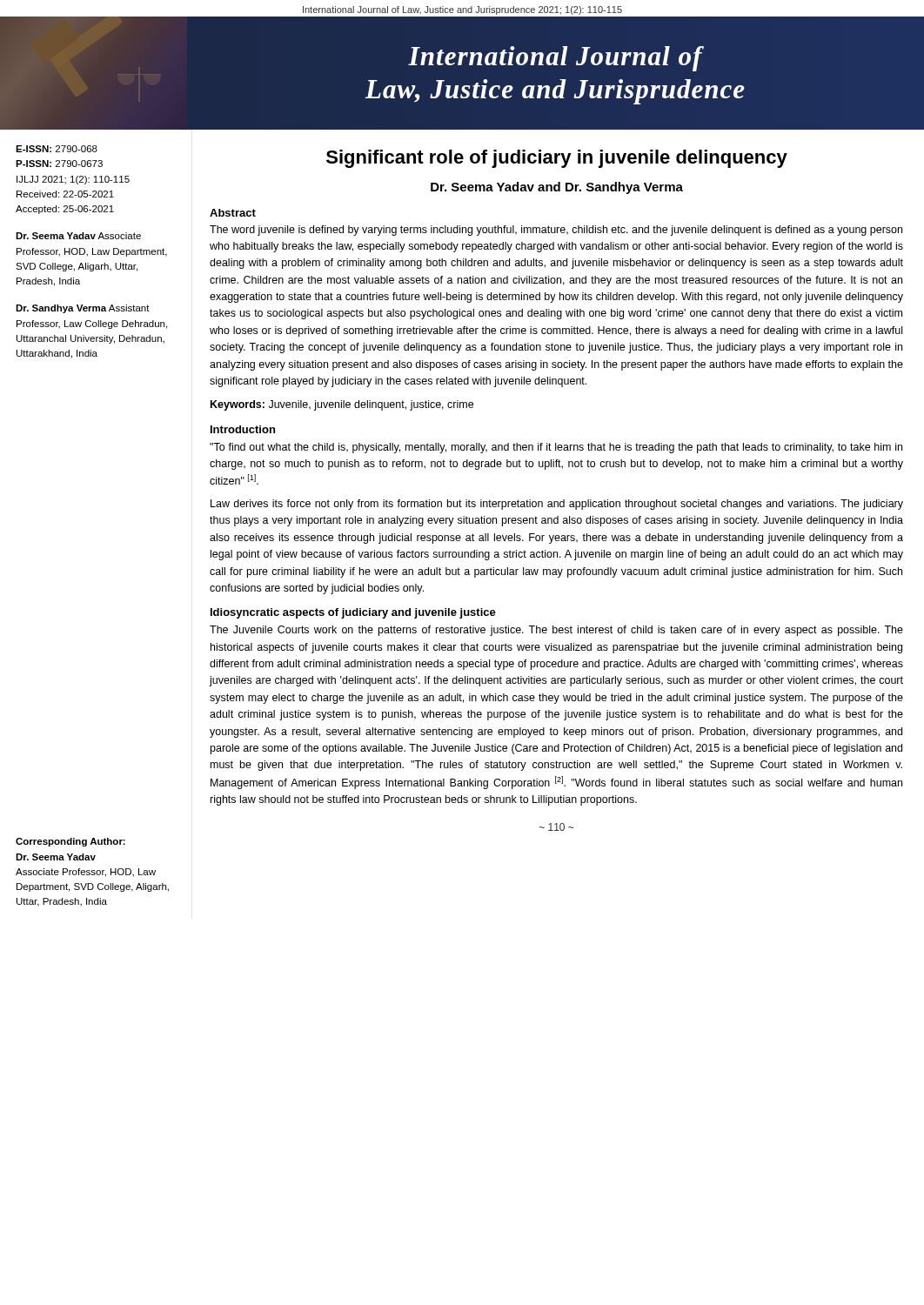Where is the passage that starts "Keywords: Juvenile, juvenile"?
The image size is (924, 1305).
(342, 405)
